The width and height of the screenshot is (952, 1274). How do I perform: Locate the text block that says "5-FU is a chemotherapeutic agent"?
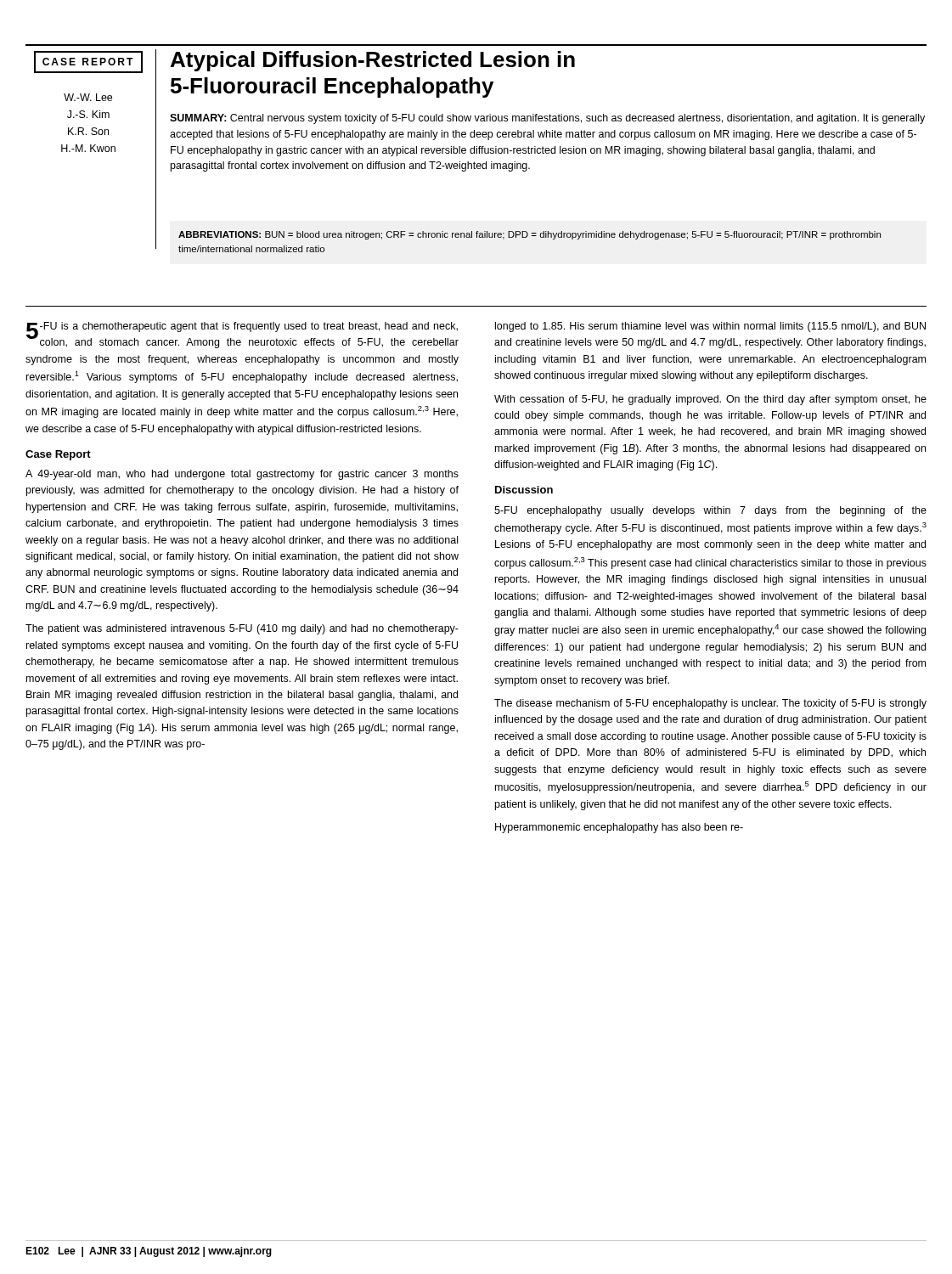point(242,376)
